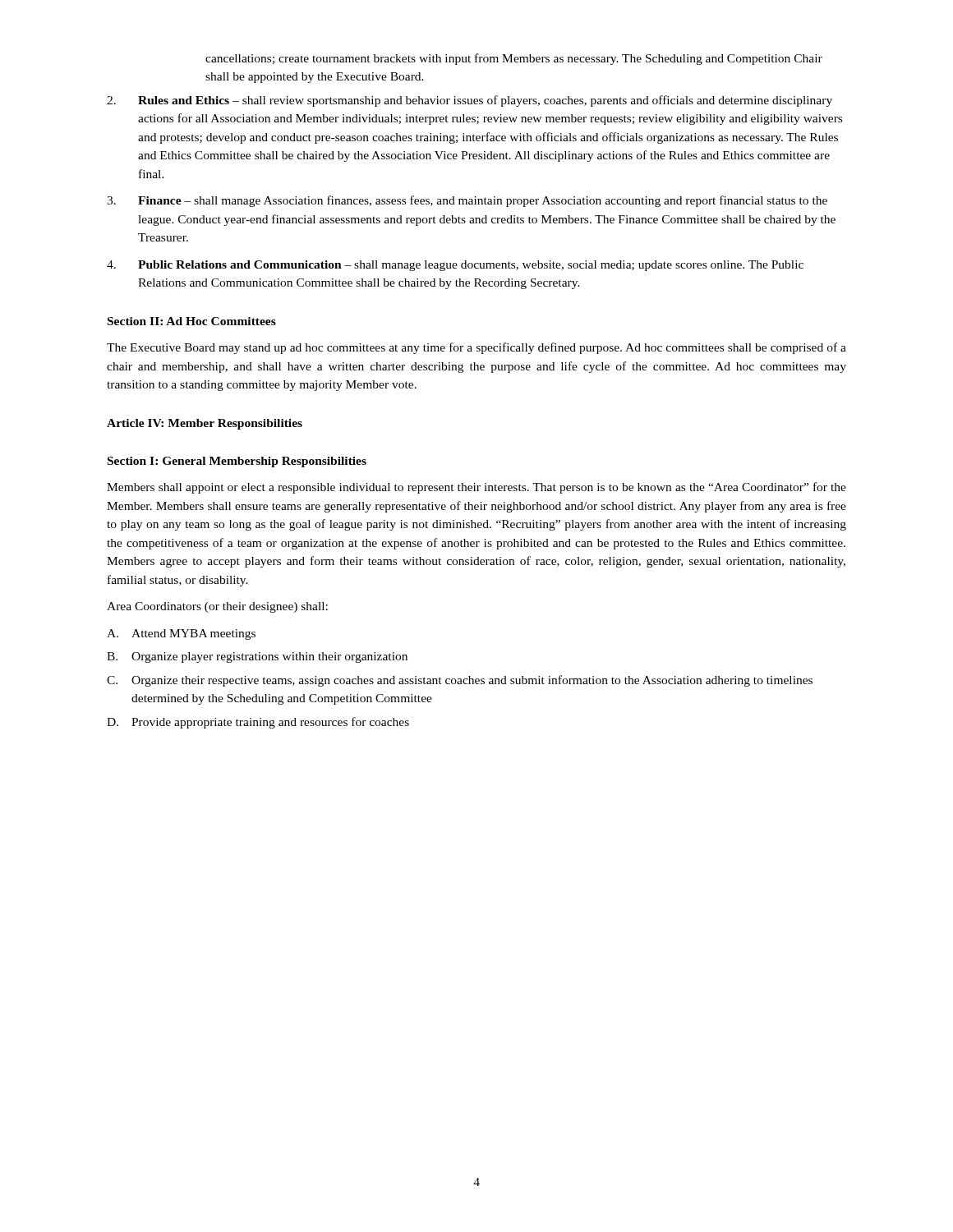This screenshot has height=1232, width=953.
Task: Locate the section header that opens with "Section II: Ad"
Action: [191, 320]
